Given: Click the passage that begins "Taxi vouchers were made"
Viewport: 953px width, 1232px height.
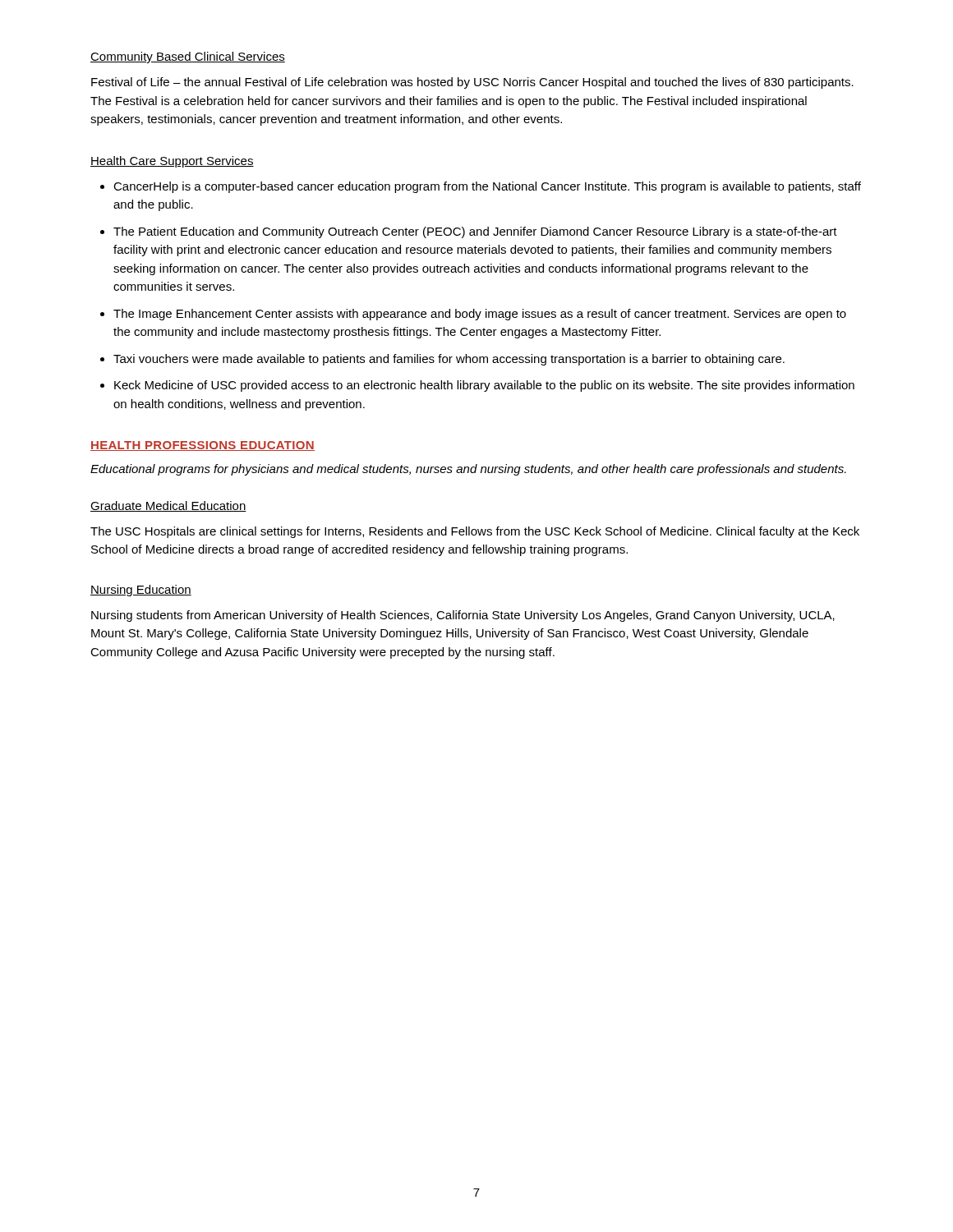Looking at the screenshot, I should (449, 358).
